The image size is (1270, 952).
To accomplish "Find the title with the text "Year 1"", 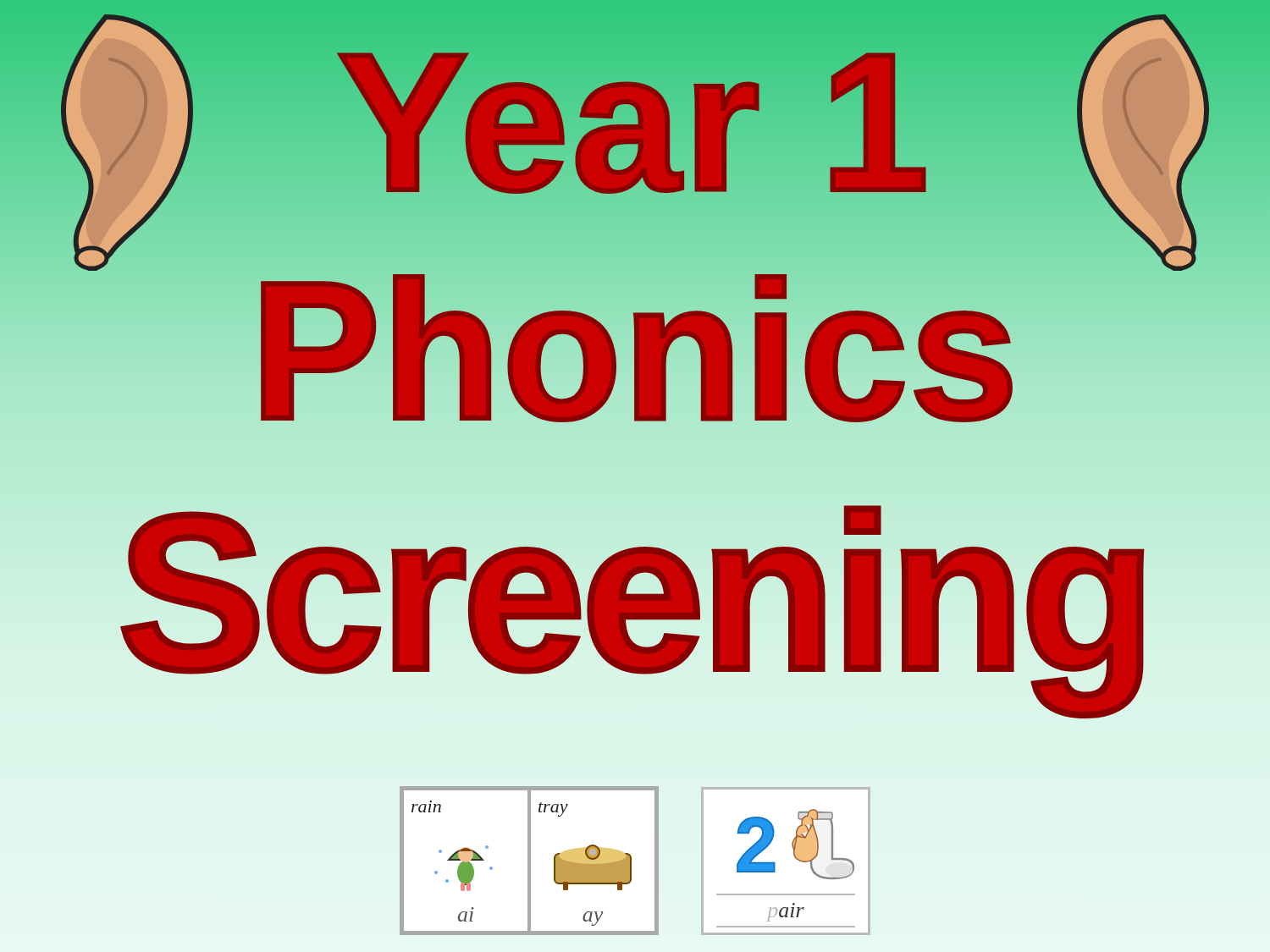I will pos(635,123).
